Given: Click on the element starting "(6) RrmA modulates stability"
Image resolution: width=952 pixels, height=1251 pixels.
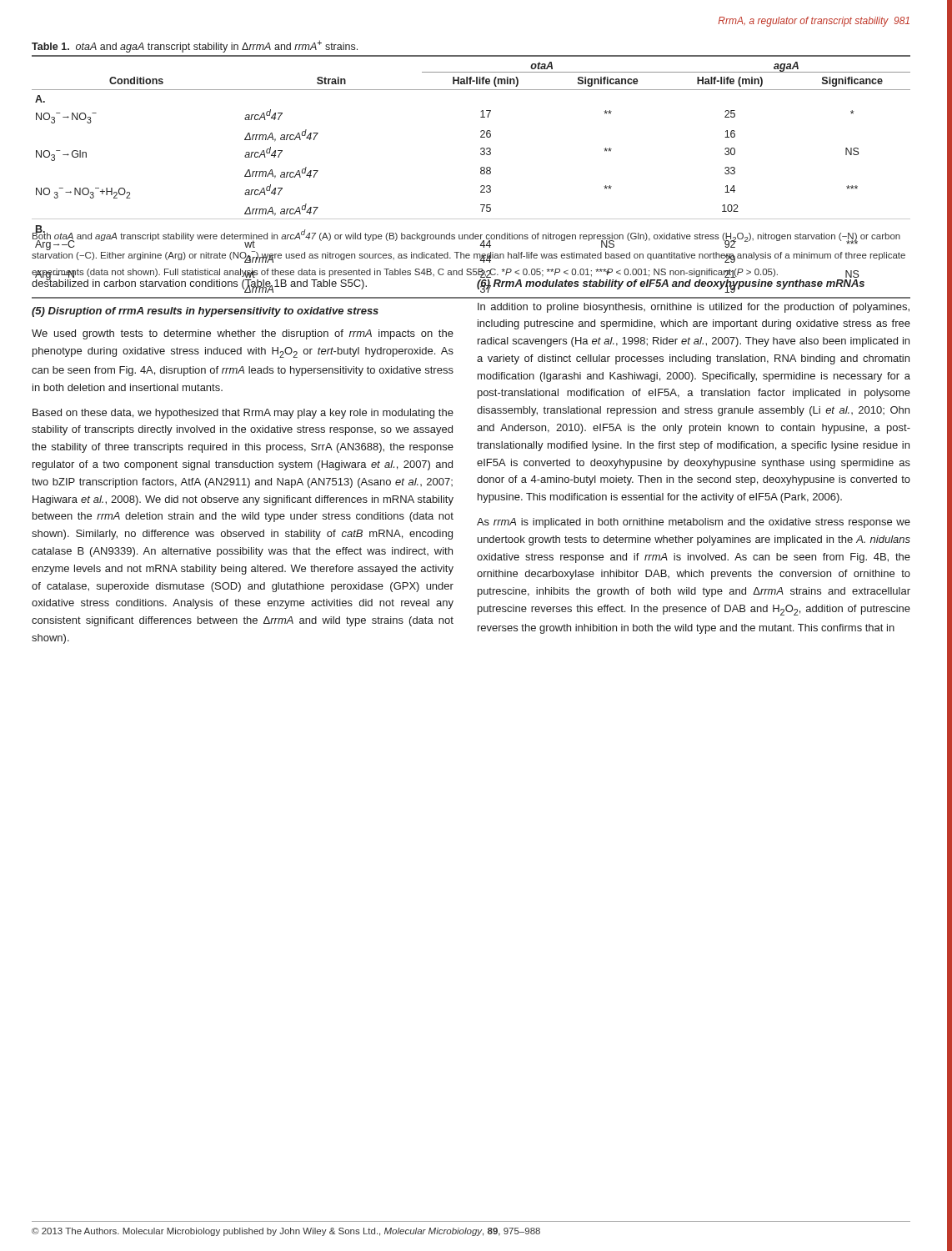Looking at the screenshot, I should [694, 283].
